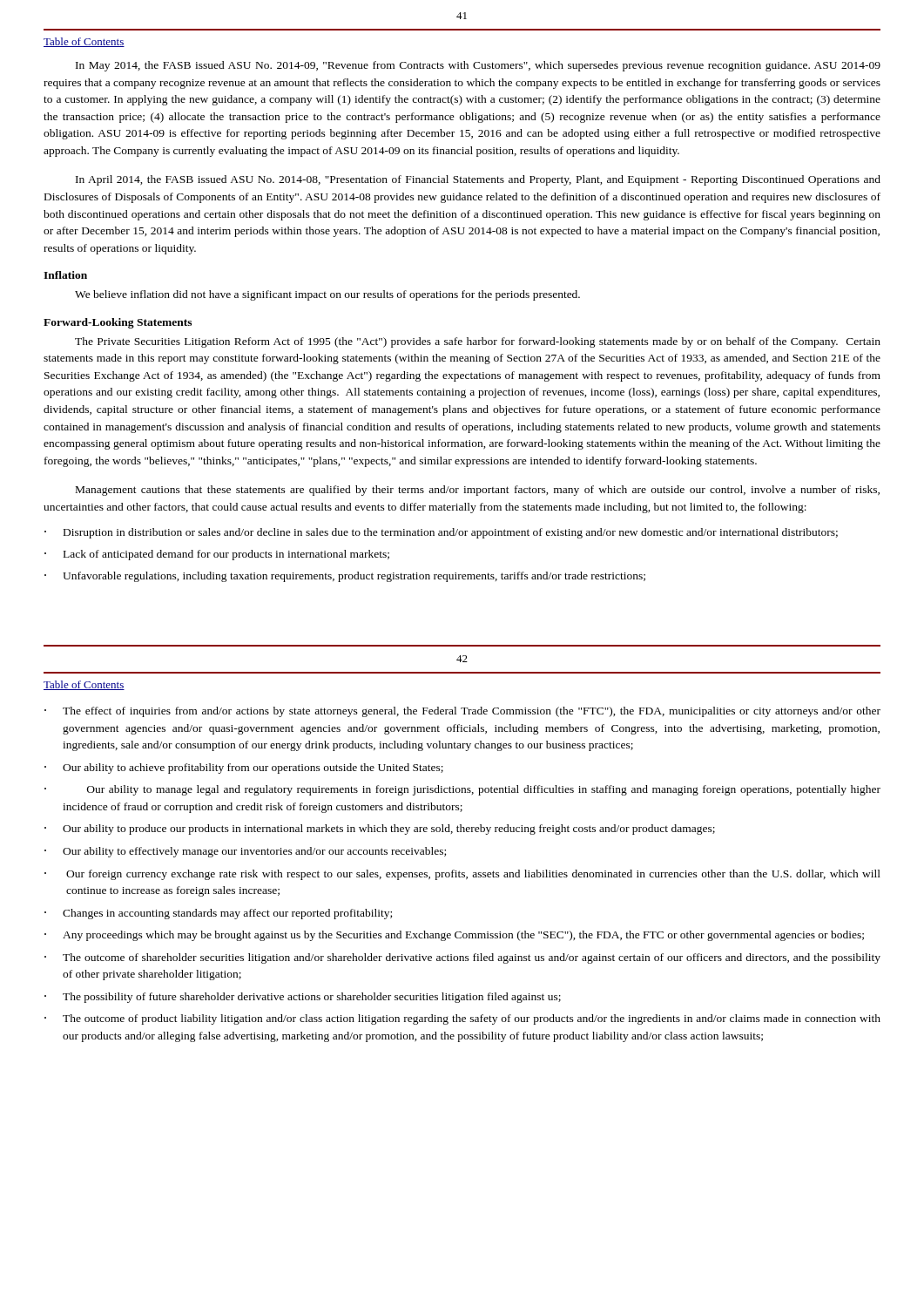
Task: Locate the list item that reads "· Unfavorable regulations, including taxation"
Action: [x=462, y=575]
